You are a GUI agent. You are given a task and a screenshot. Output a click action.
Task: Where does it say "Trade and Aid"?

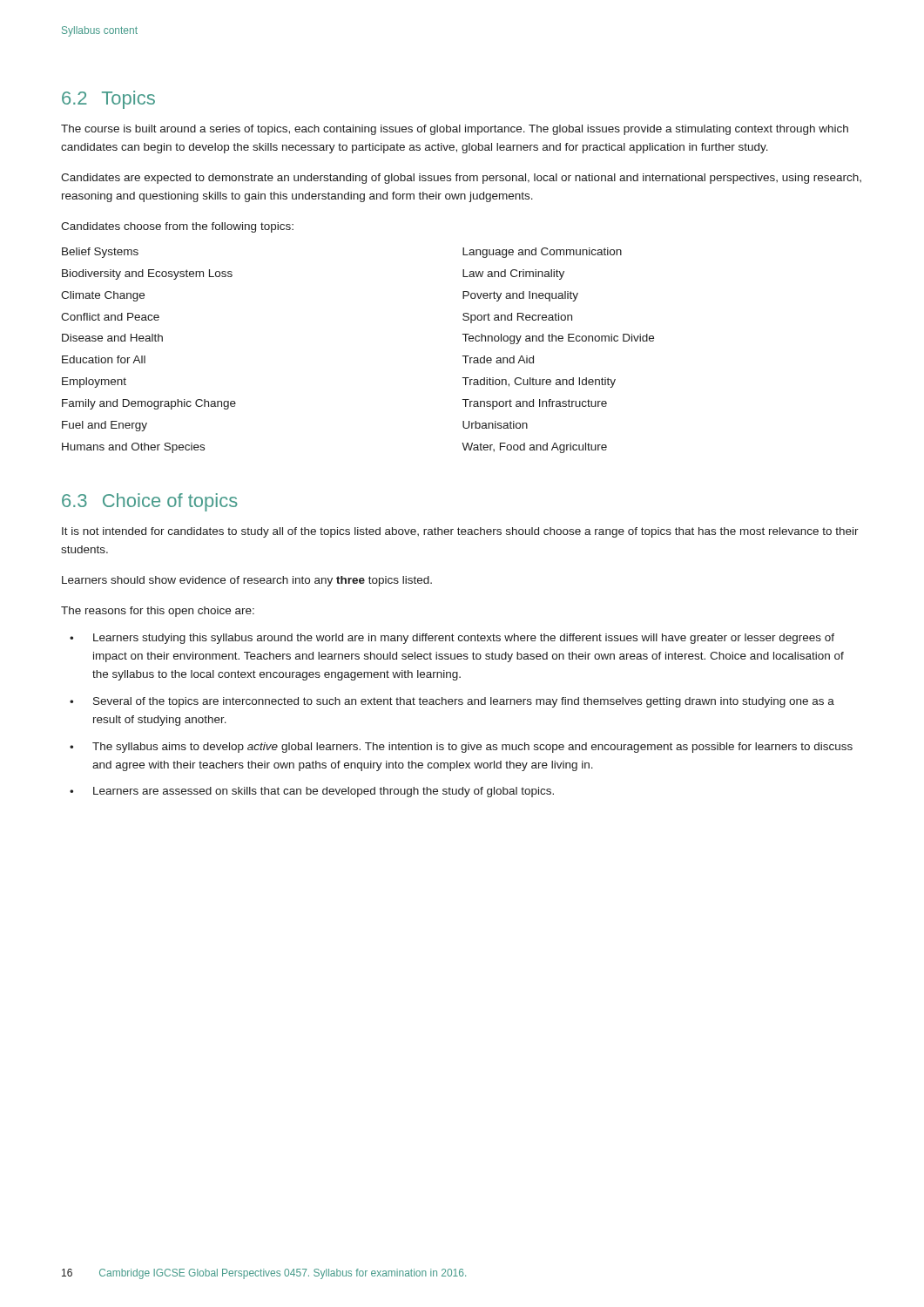[x=498, y=360]
